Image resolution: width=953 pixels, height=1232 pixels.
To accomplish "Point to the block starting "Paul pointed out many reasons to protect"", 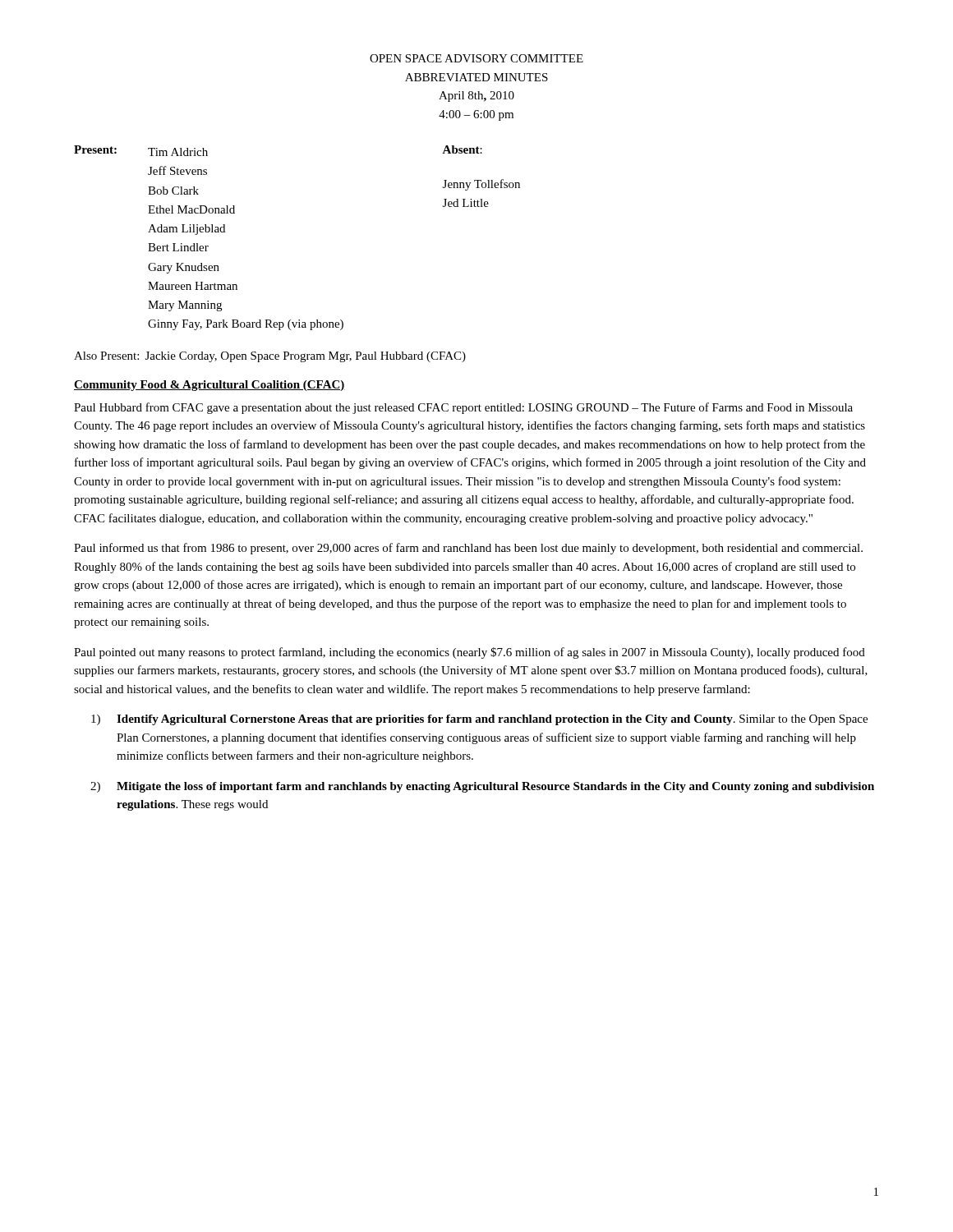I will [x=471, y=670].
